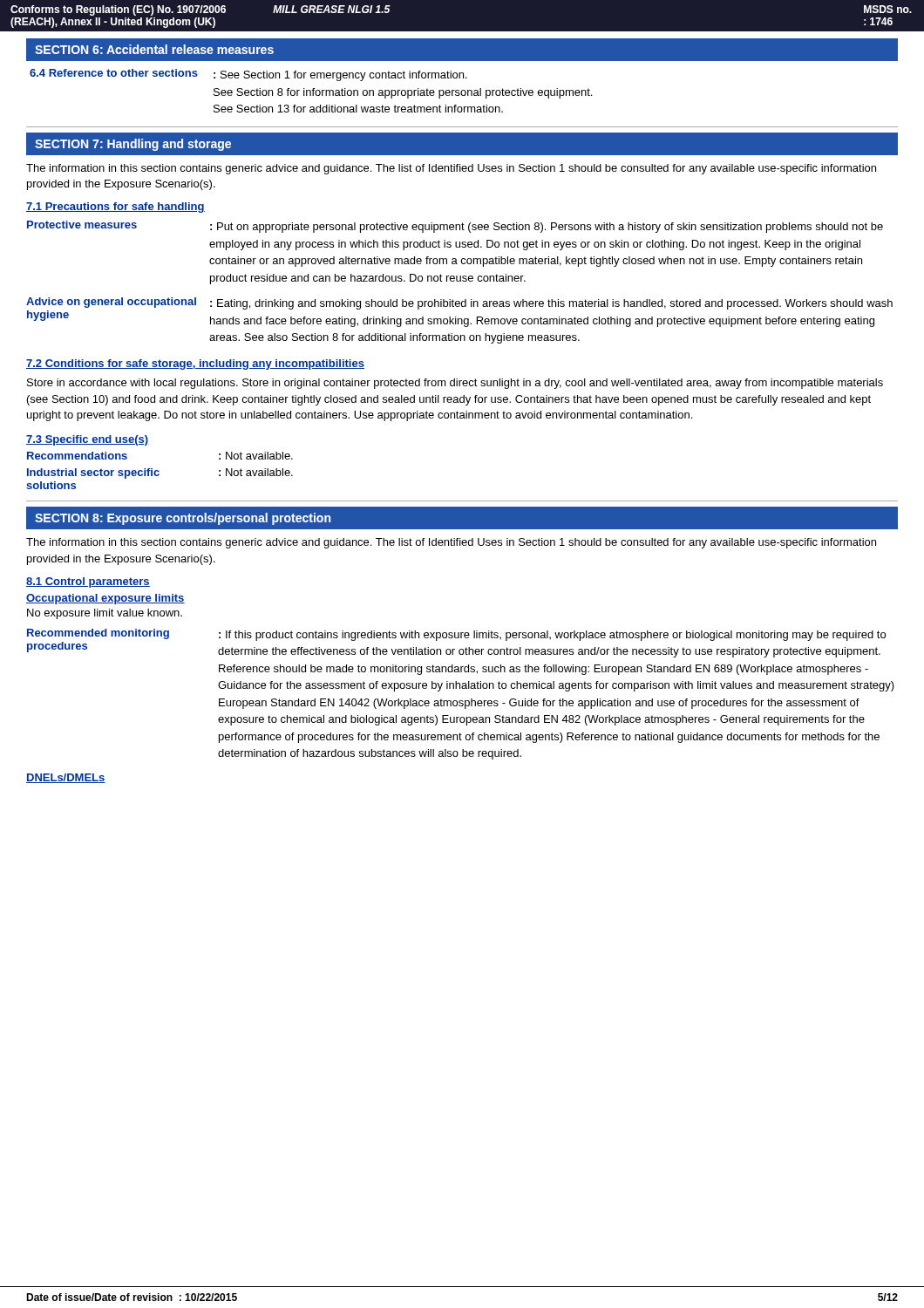This screenshot has width=924, height=1308.
Task: Find the block on this page that starts "Protective measures : Put on appropriate personal protective"
Action: point(462,252)
